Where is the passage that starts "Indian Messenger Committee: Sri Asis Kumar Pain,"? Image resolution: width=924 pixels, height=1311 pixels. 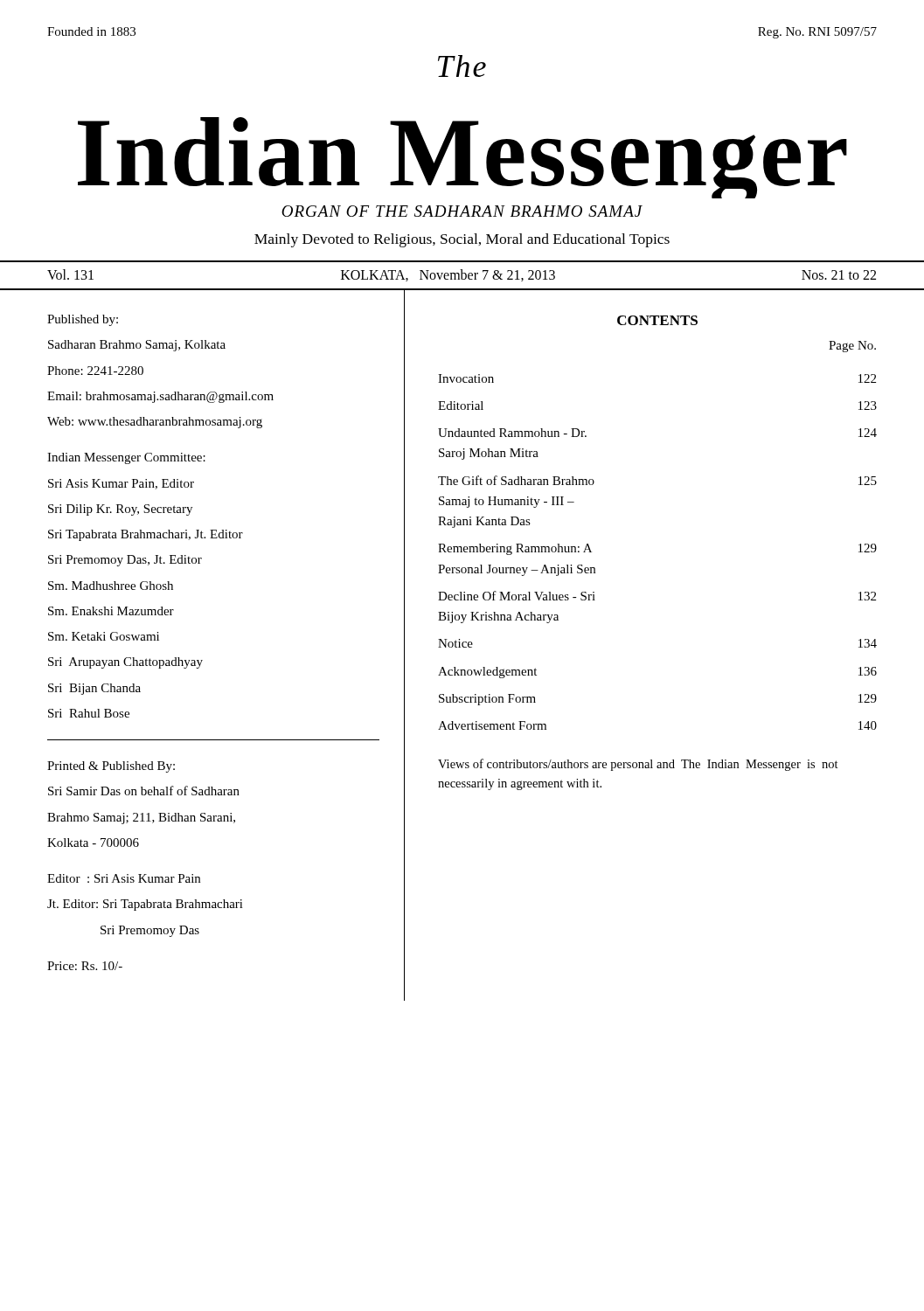pyautogui.click(x=126, y=458)
